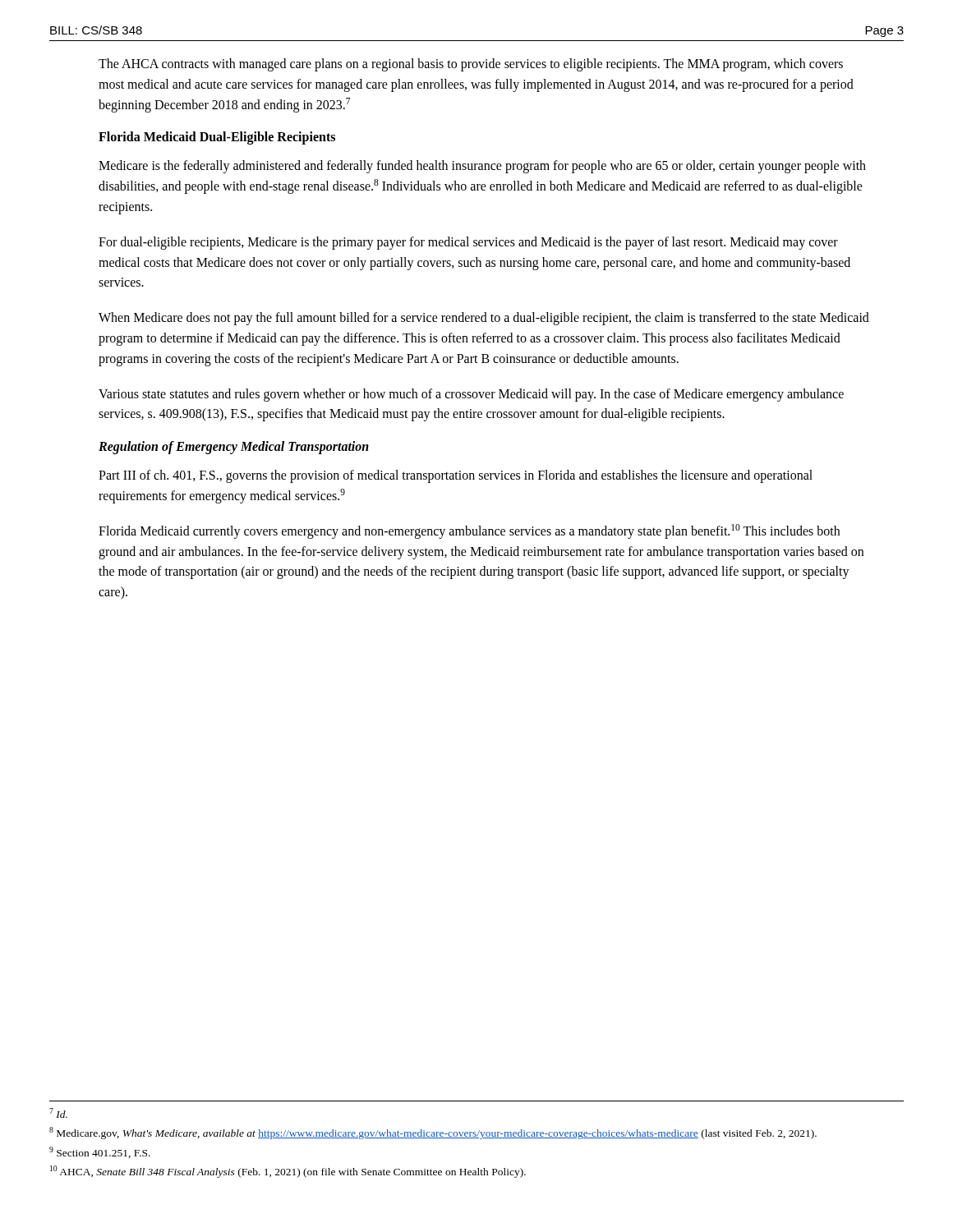The image size is (953, 1232).
Task: Point to the block beginning "Part III of ch. 401,"
Action: [456, 485]
